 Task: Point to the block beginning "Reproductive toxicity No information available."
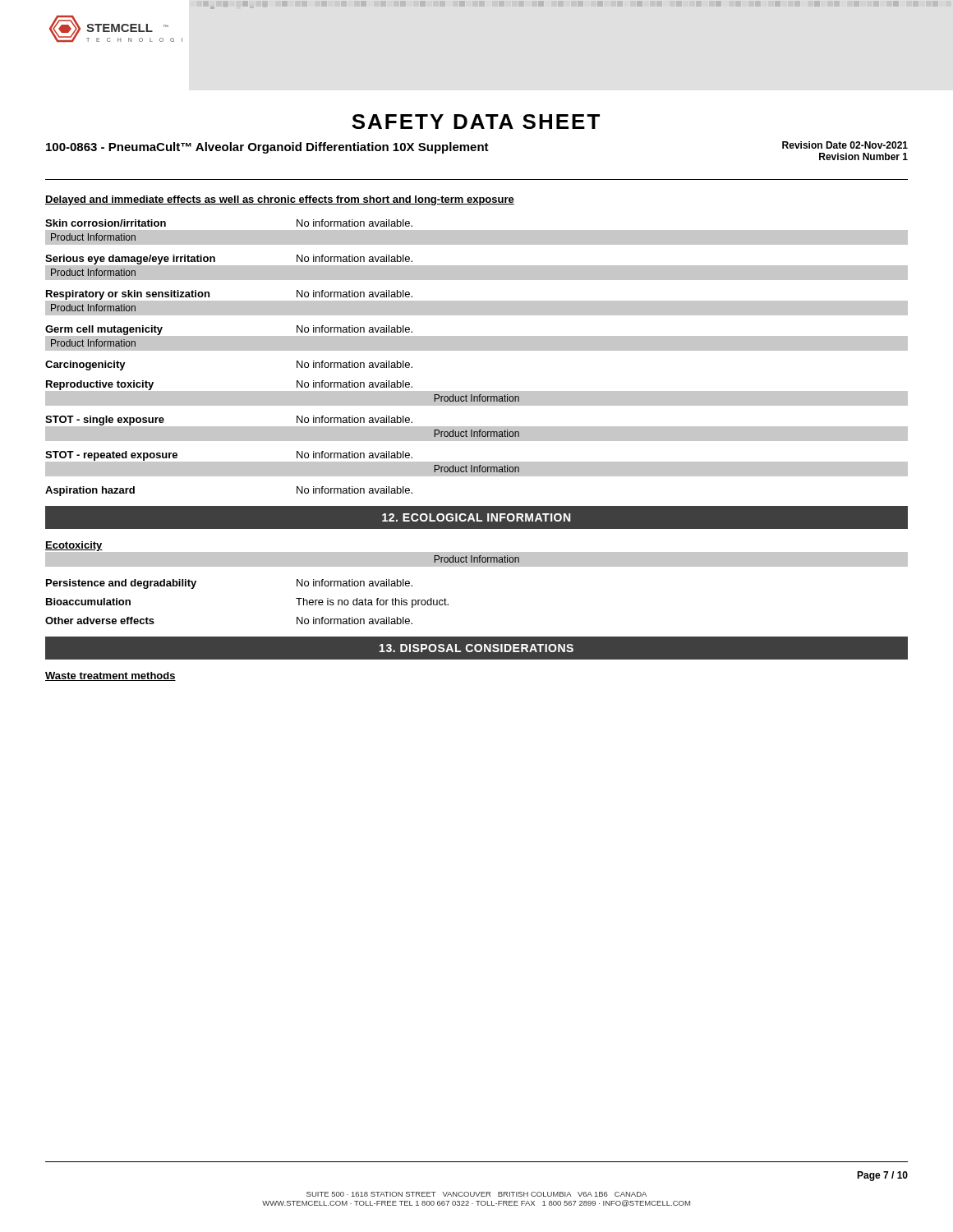[476, 392]
